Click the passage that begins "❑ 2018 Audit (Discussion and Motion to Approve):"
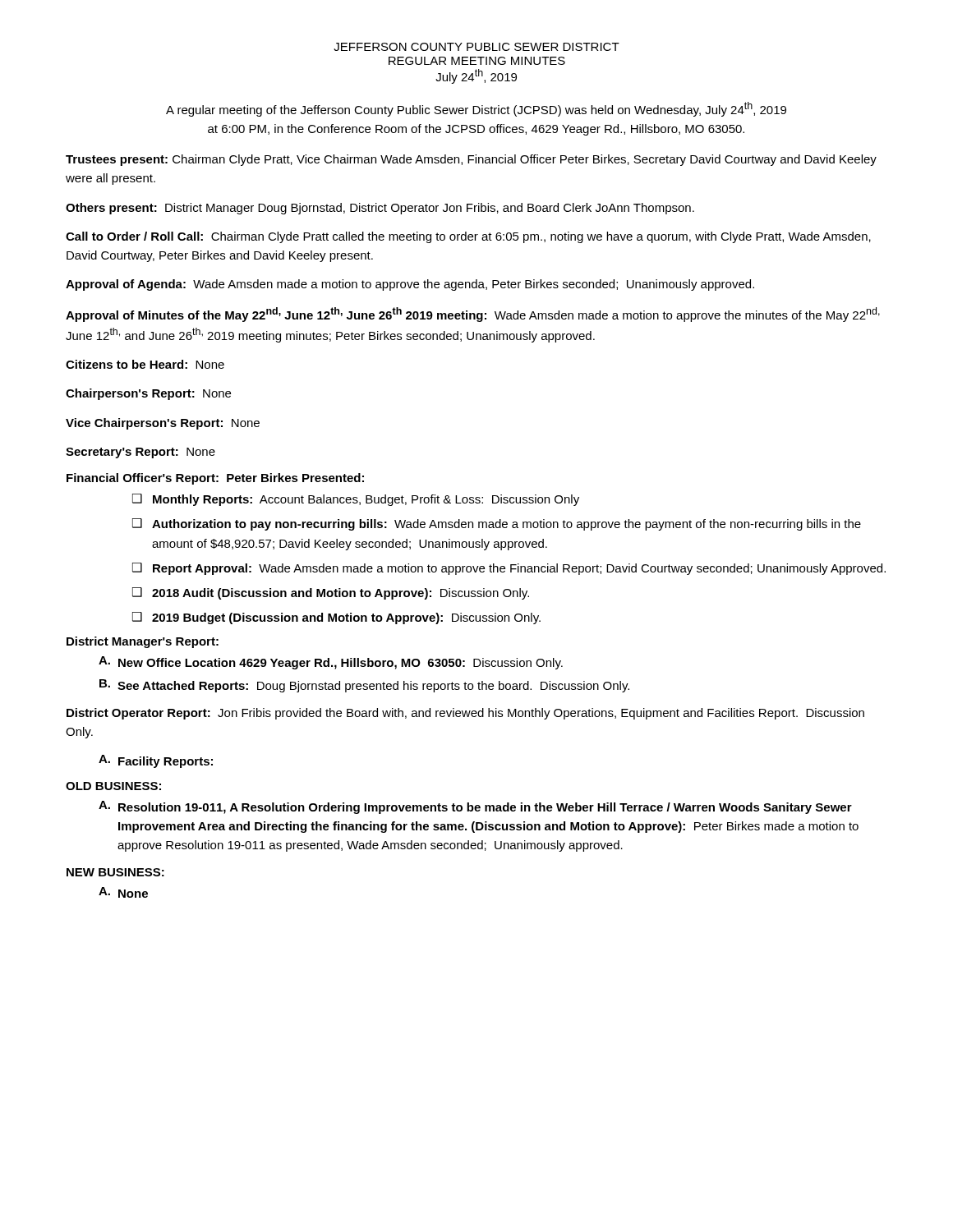The width and height of the screenshot is (953, 1232). (331, 593)
